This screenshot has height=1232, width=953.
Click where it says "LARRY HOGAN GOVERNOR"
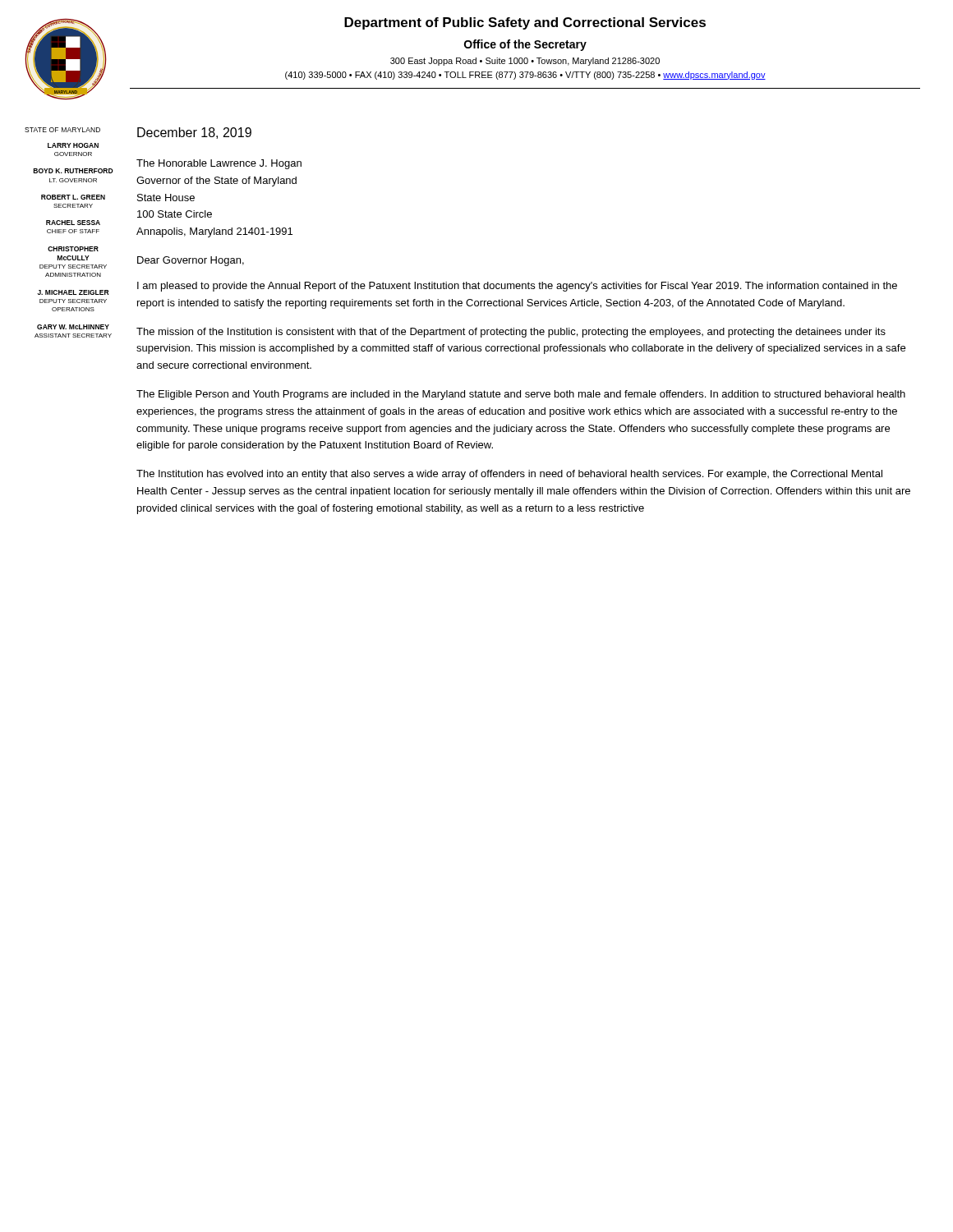coord(73,150)
